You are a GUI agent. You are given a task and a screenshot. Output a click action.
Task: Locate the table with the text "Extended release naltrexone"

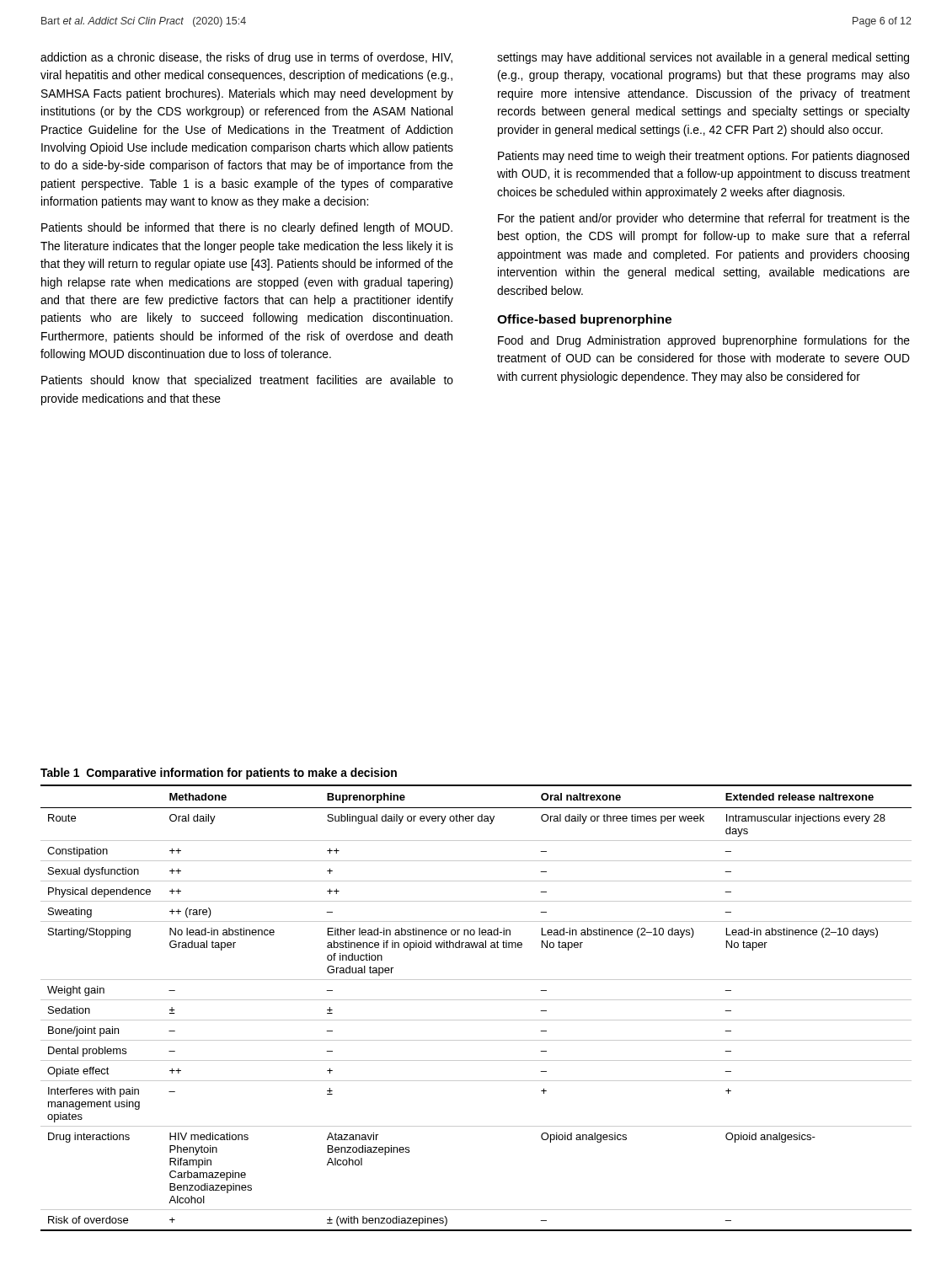tap(476, 1008)
